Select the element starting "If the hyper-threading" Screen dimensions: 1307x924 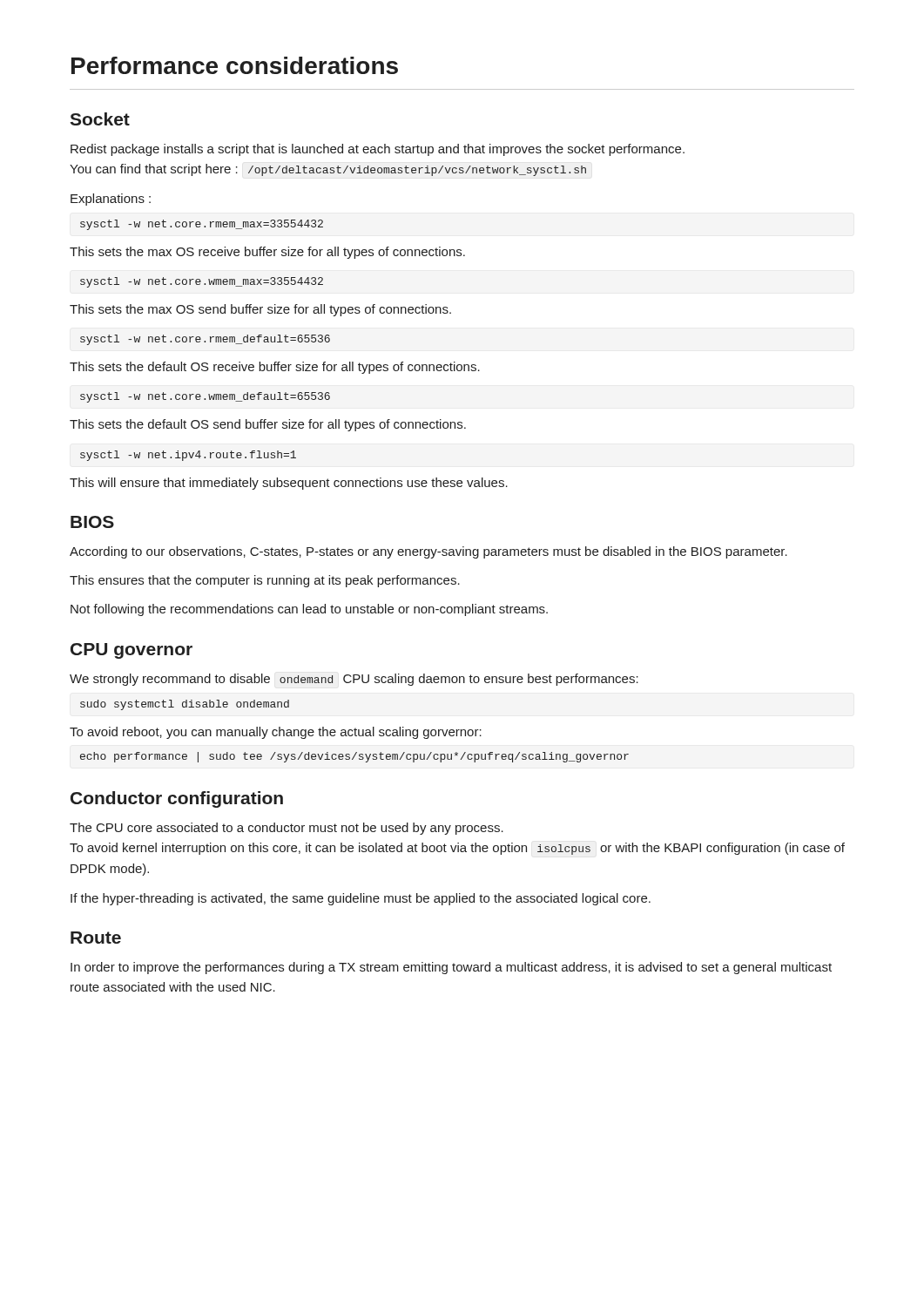pyautogui.click(x=462, y=898)
